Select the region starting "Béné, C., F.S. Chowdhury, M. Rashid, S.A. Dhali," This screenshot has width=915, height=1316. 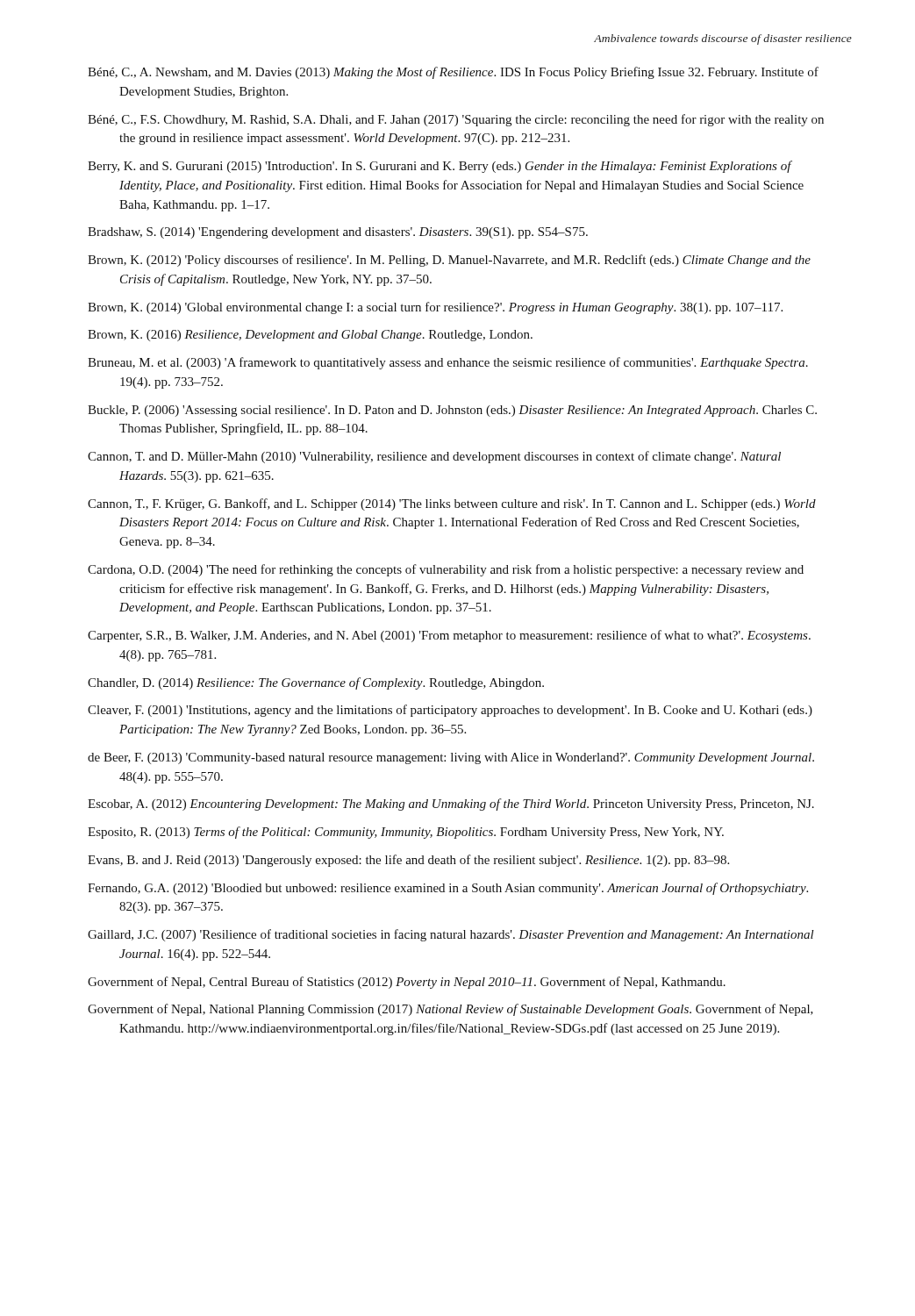[x=456, y=128]
